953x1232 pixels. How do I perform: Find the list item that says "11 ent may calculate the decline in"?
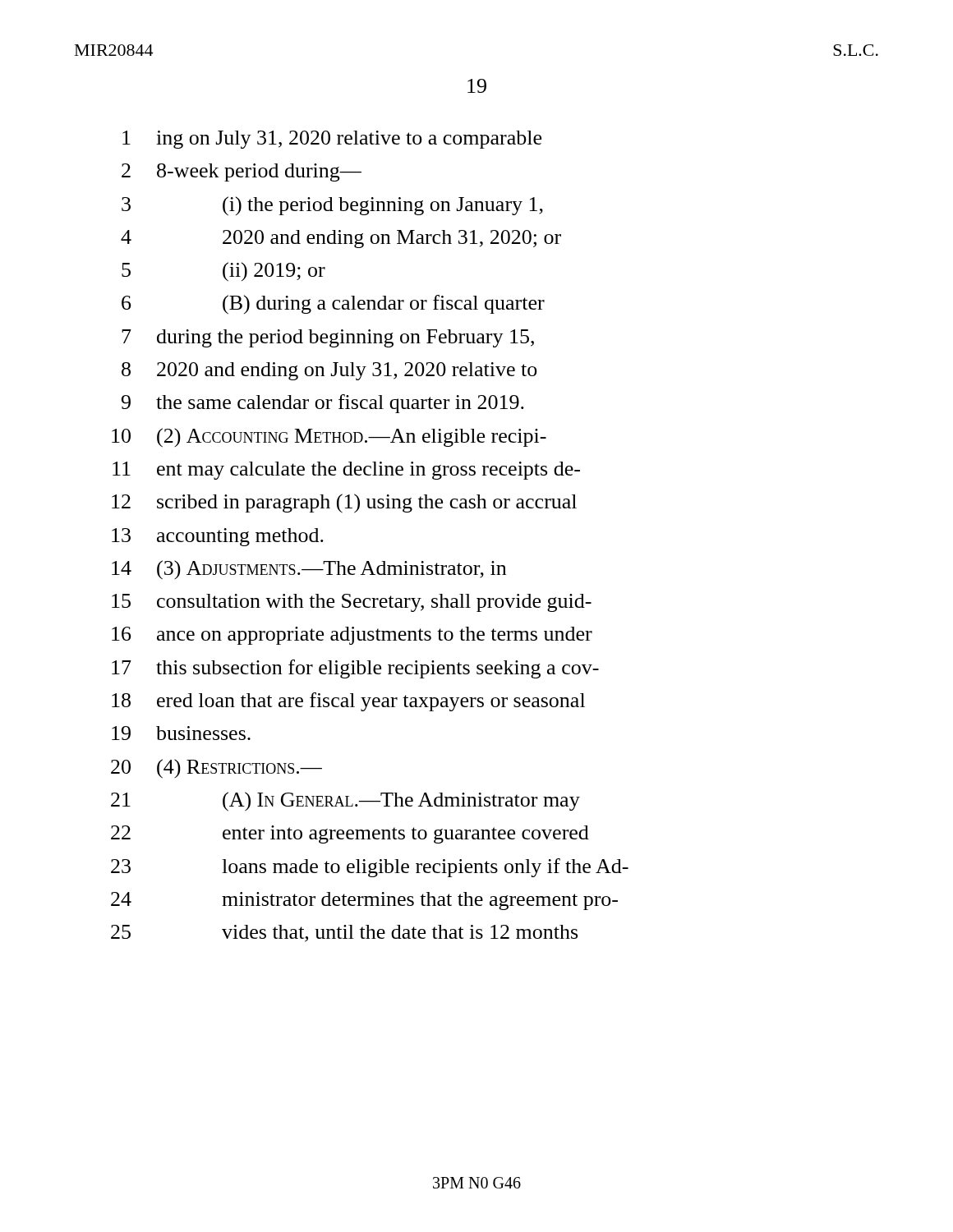pyautogui.click(x=476, y=469)
